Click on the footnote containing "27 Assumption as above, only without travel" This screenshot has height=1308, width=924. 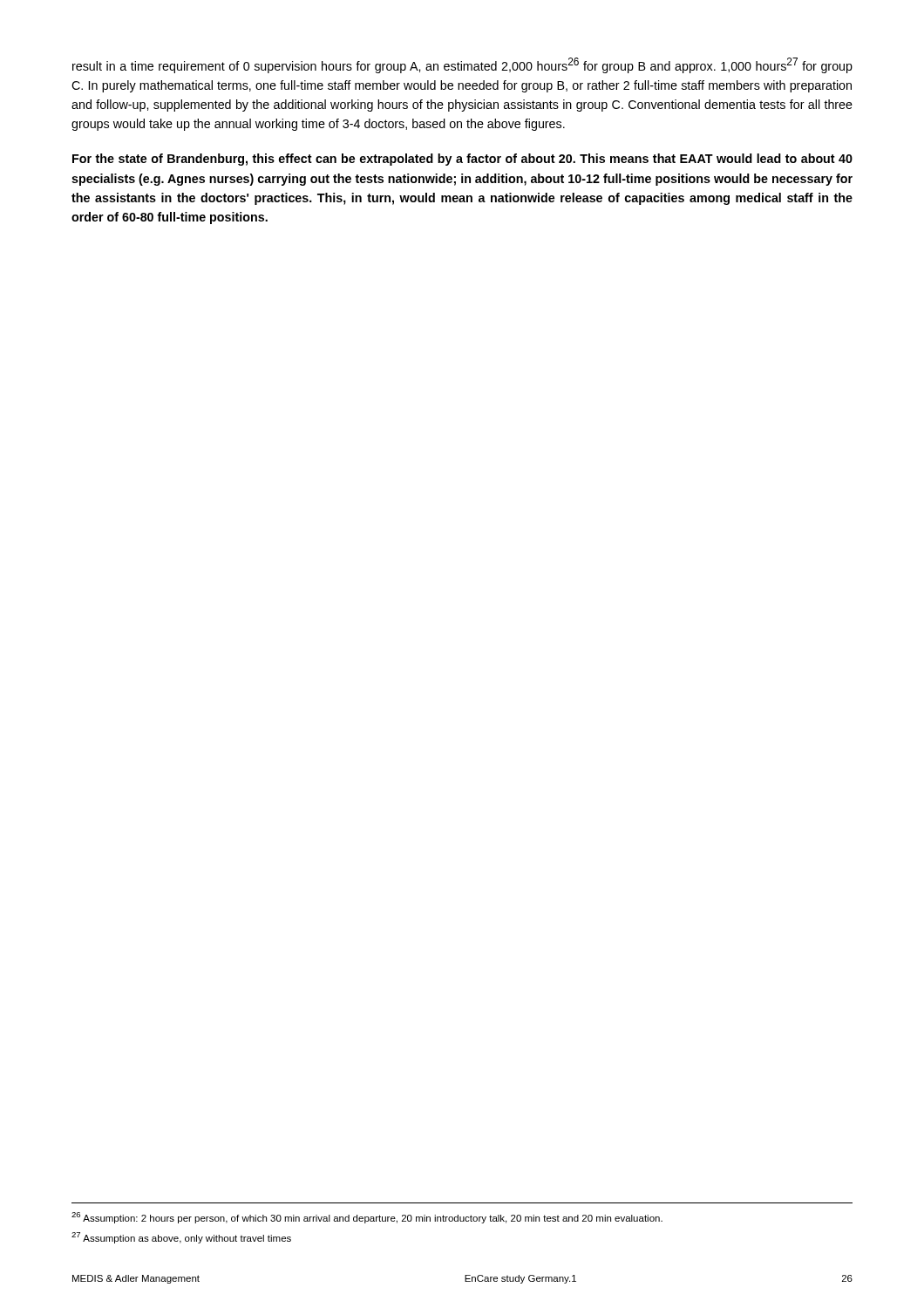pos(181,1236)
